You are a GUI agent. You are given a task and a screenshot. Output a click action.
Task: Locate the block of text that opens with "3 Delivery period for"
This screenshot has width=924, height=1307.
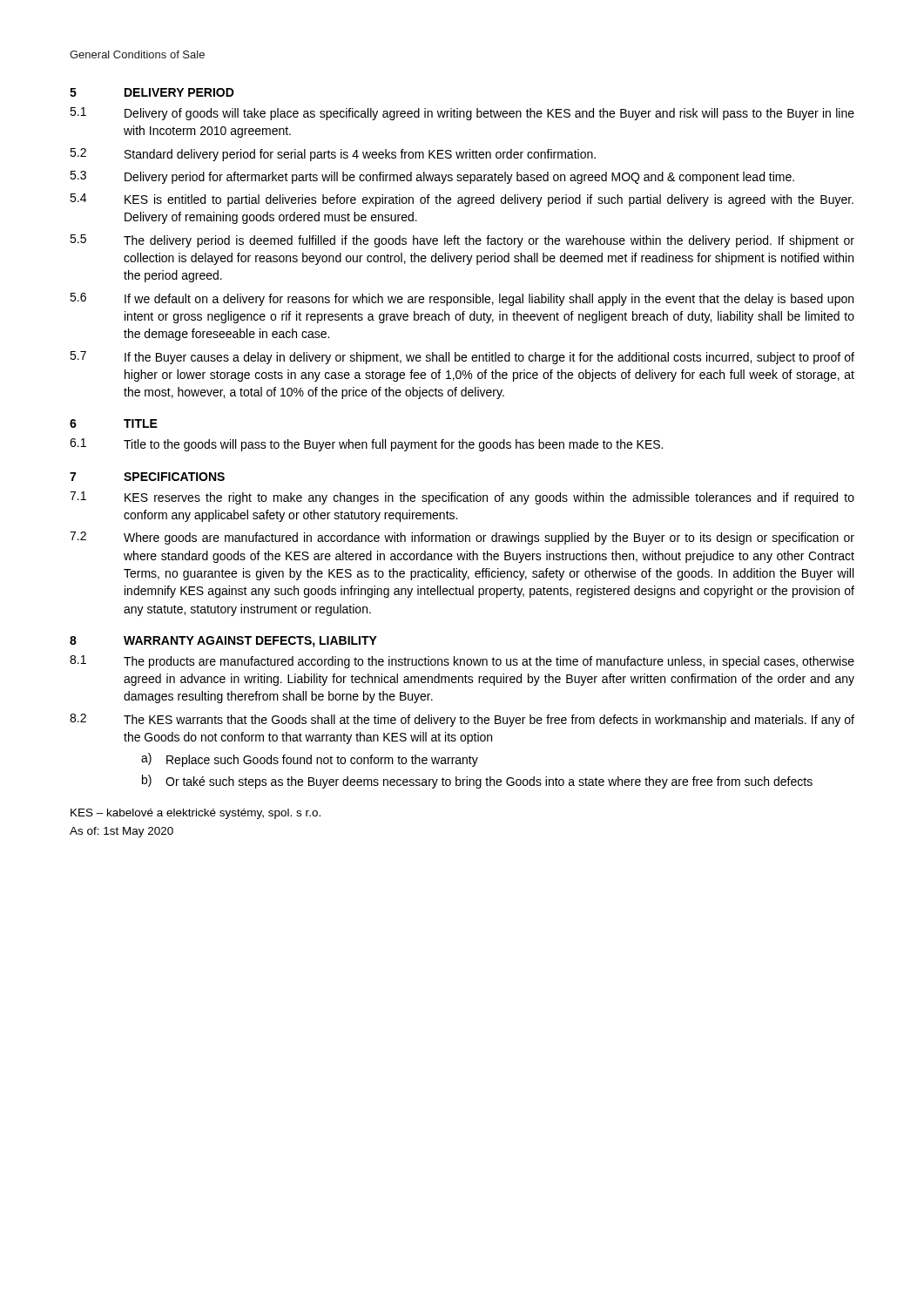pyautogui.click(x=462, y=177)
